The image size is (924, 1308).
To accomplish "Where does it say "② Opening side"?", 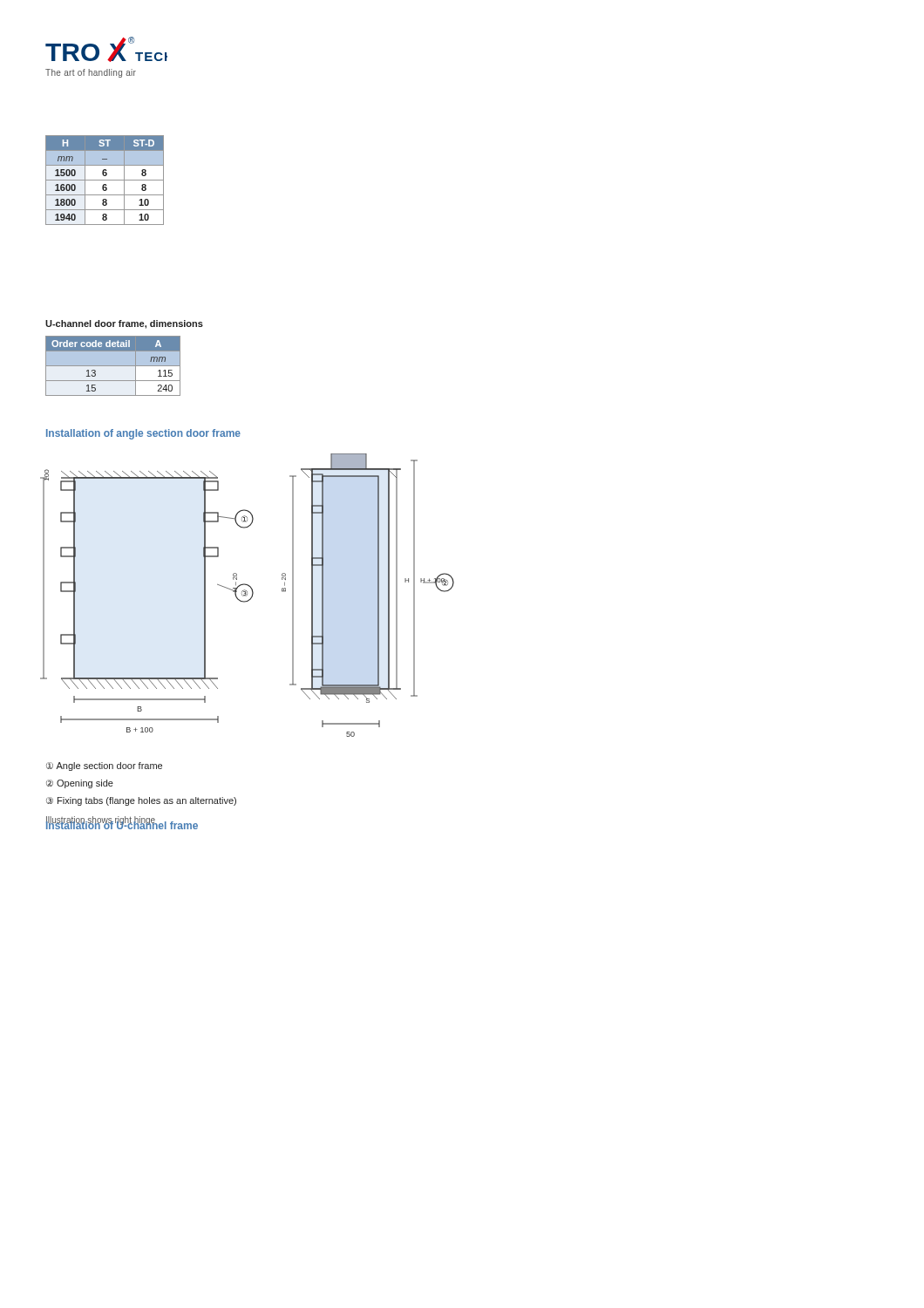I will tap(79, 783).
